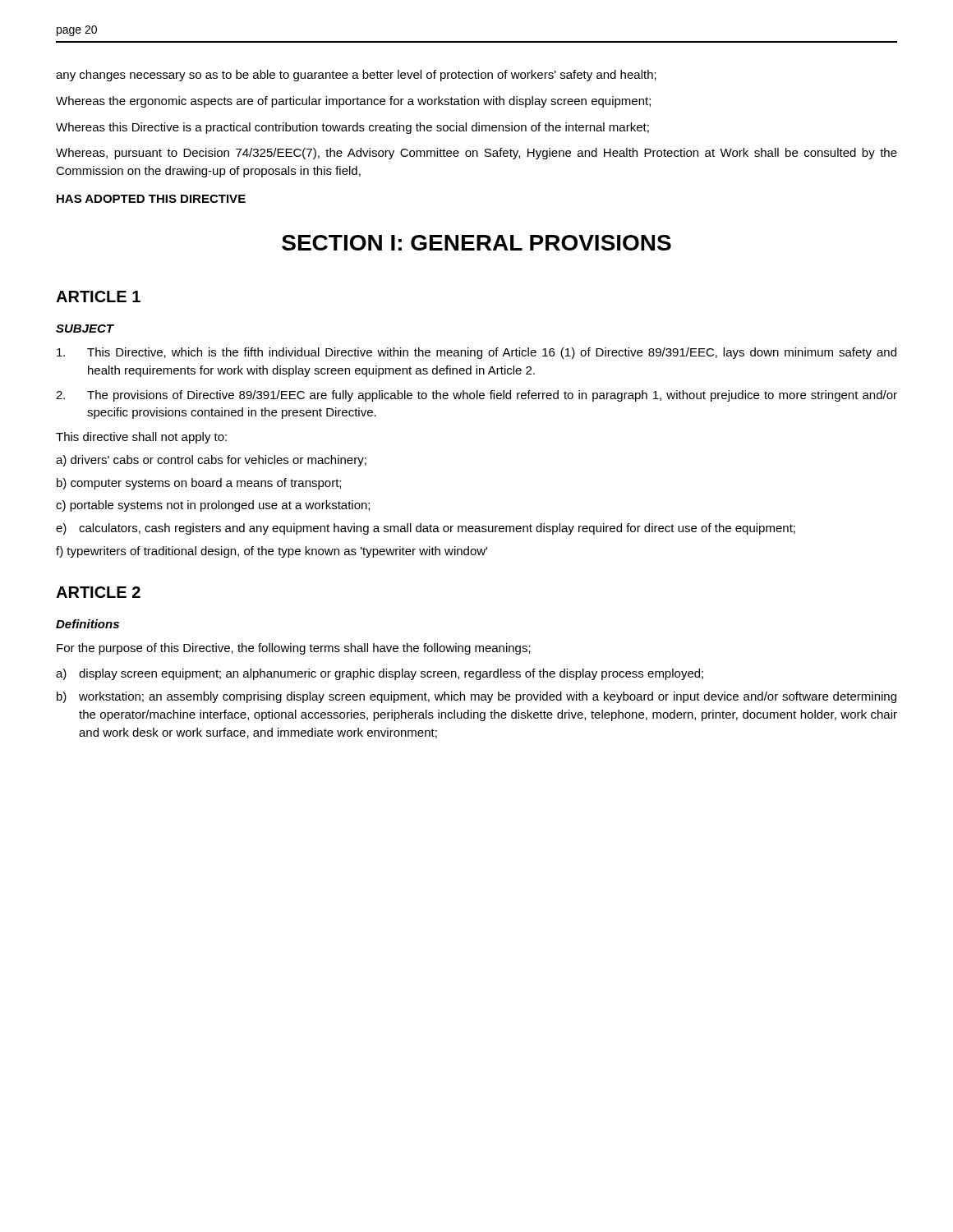Find the section header containing "HAS ADOPTED THIS"
The height and width of the screenshot is (1232, 953).
(x=151, y=198)
